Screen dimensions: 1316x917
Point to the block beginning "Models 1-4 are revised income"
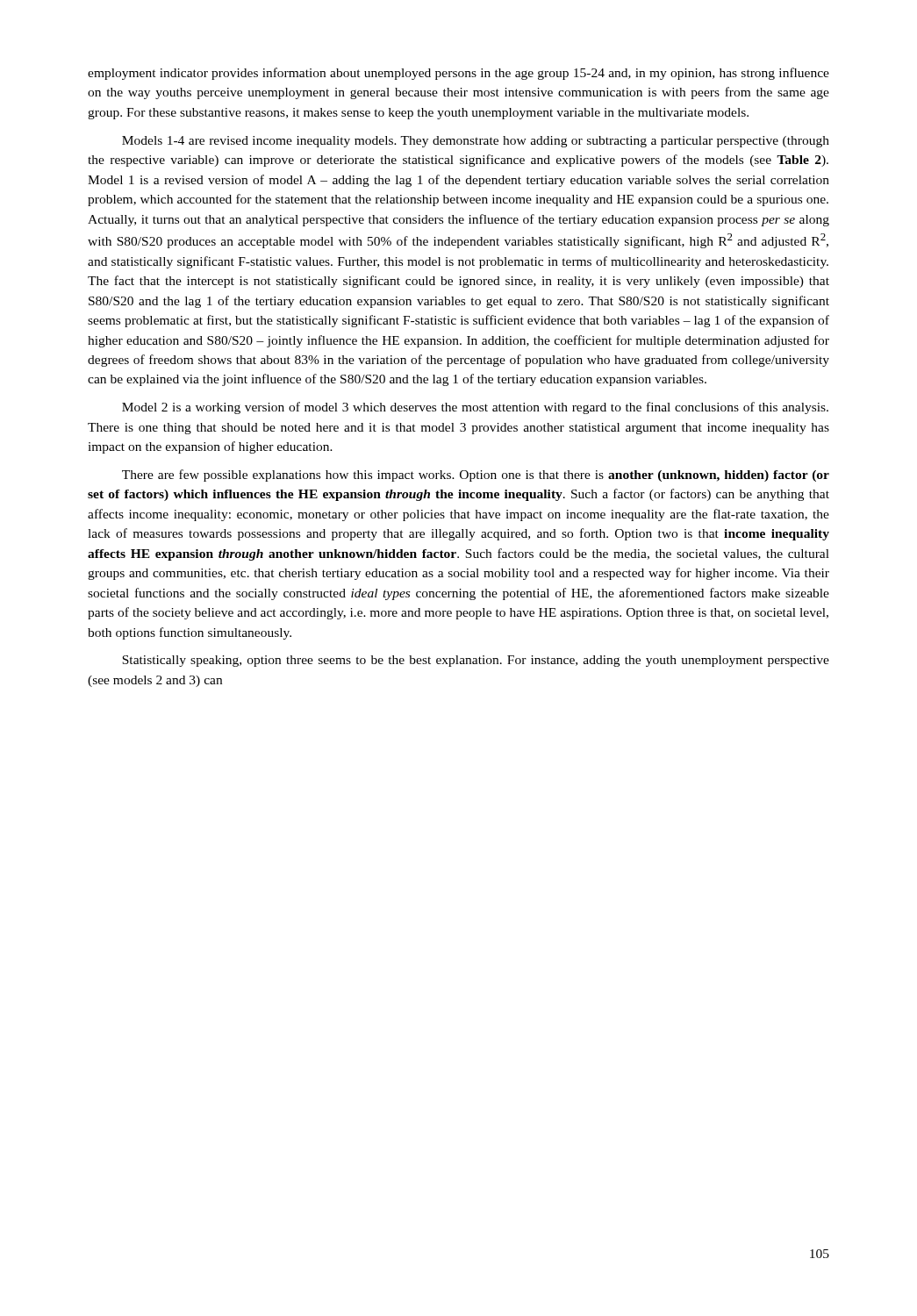coord(458,260)
